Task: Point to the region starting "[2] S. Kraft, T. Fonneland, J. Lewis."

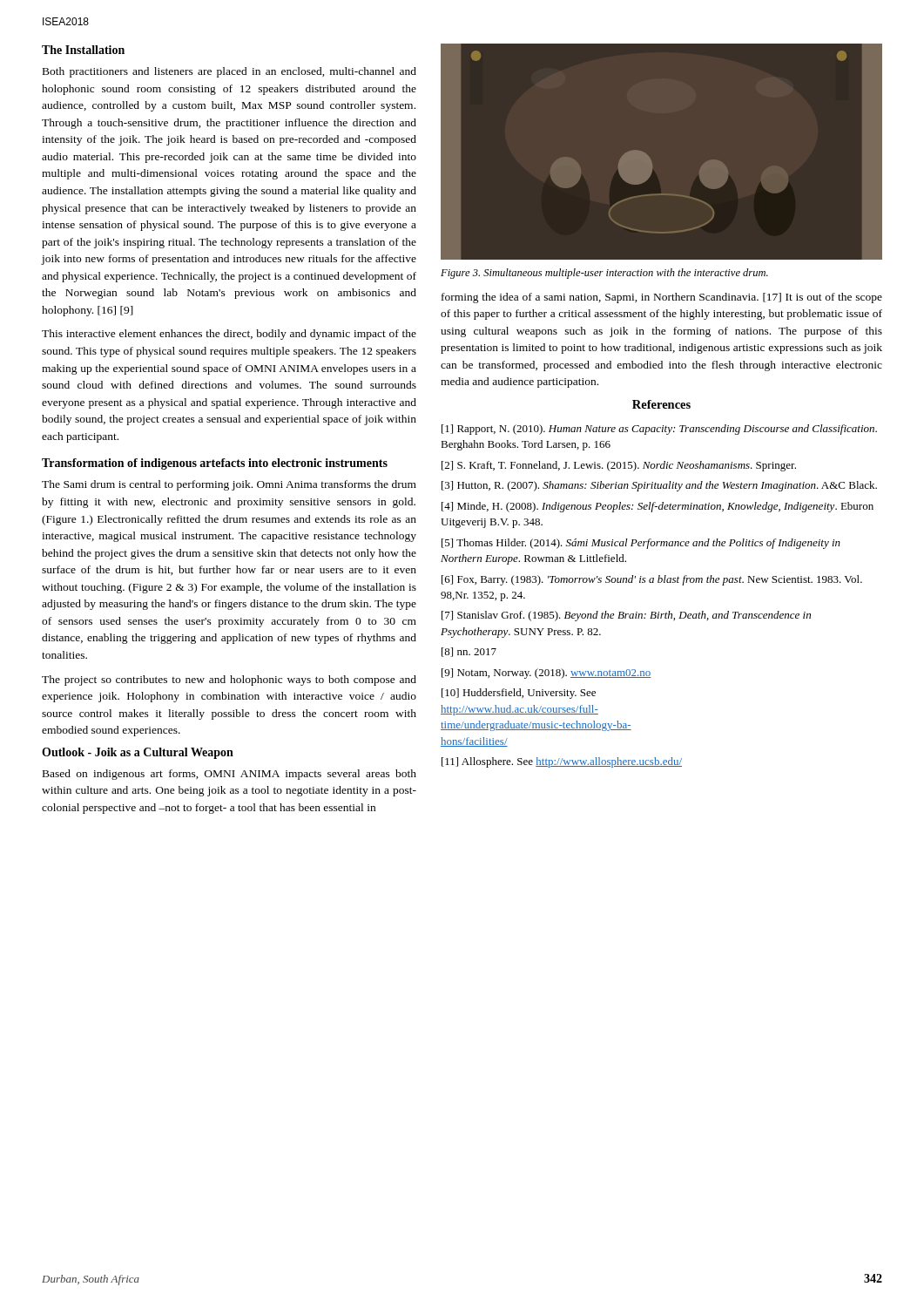Action: (619, 465)
